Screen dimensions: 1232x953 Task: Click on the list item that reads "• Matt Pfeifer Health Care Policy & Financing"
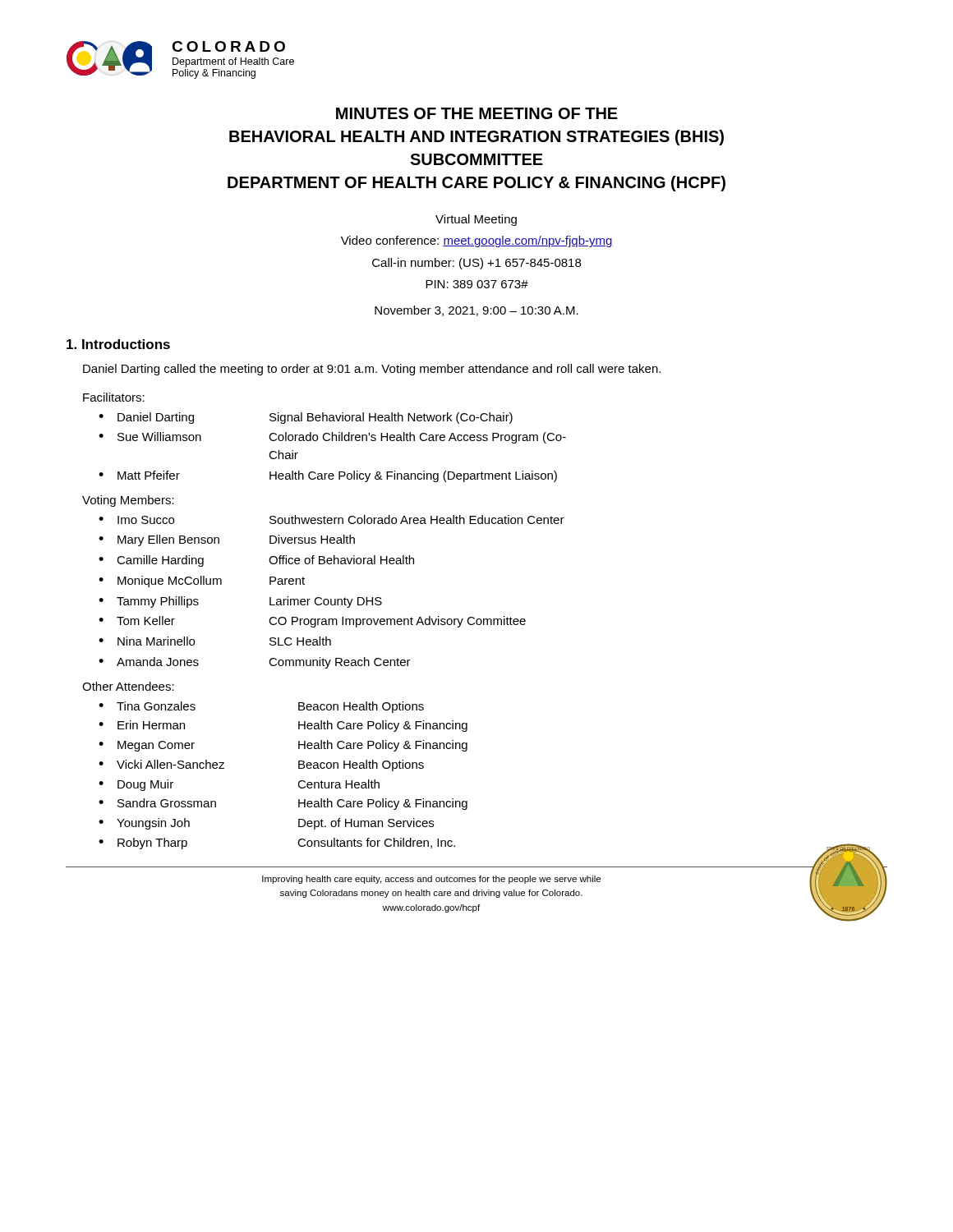click(328, 475)
